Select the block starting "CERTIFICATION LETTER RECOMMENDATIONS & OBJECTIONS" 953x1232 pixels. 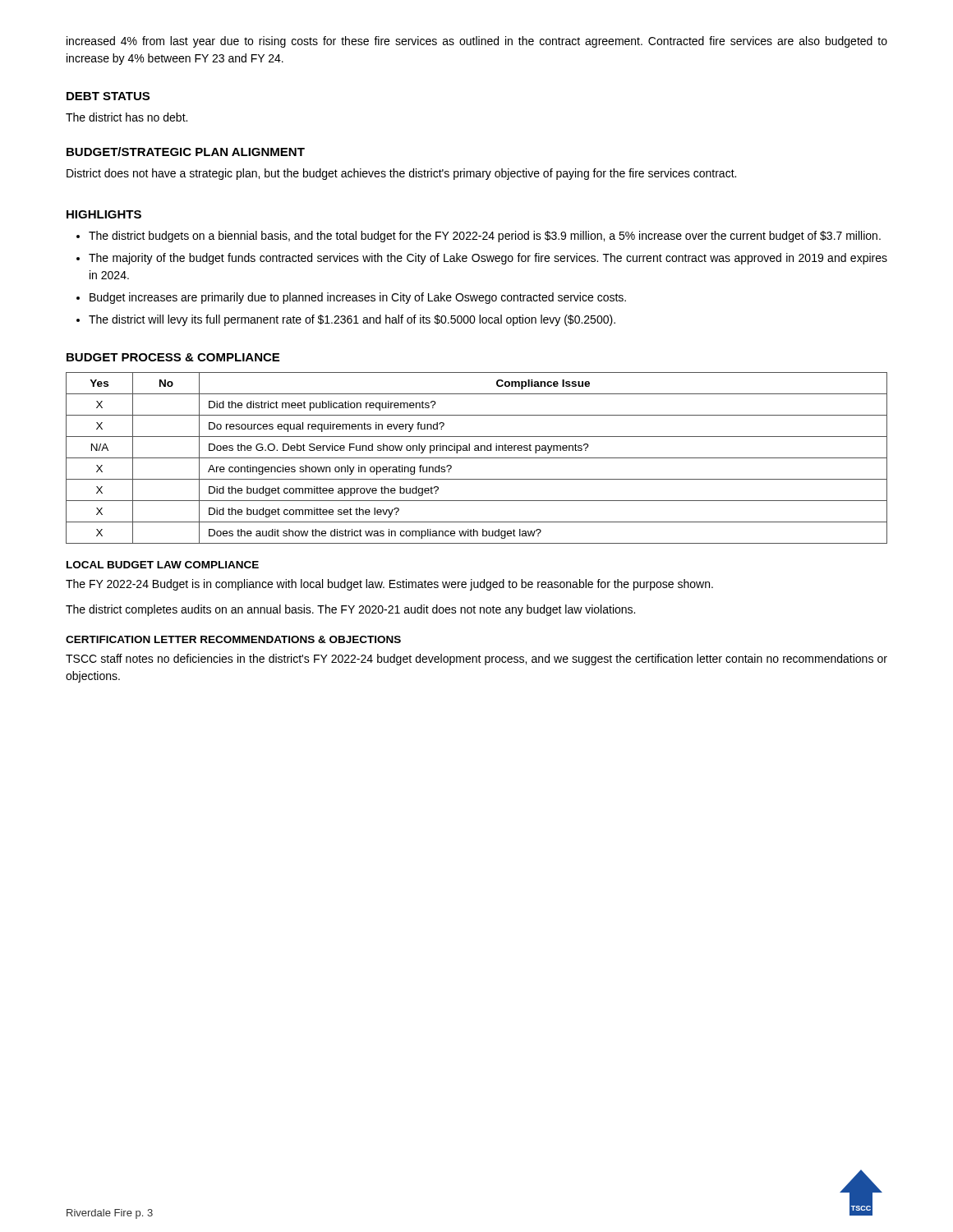pos(233,639)
